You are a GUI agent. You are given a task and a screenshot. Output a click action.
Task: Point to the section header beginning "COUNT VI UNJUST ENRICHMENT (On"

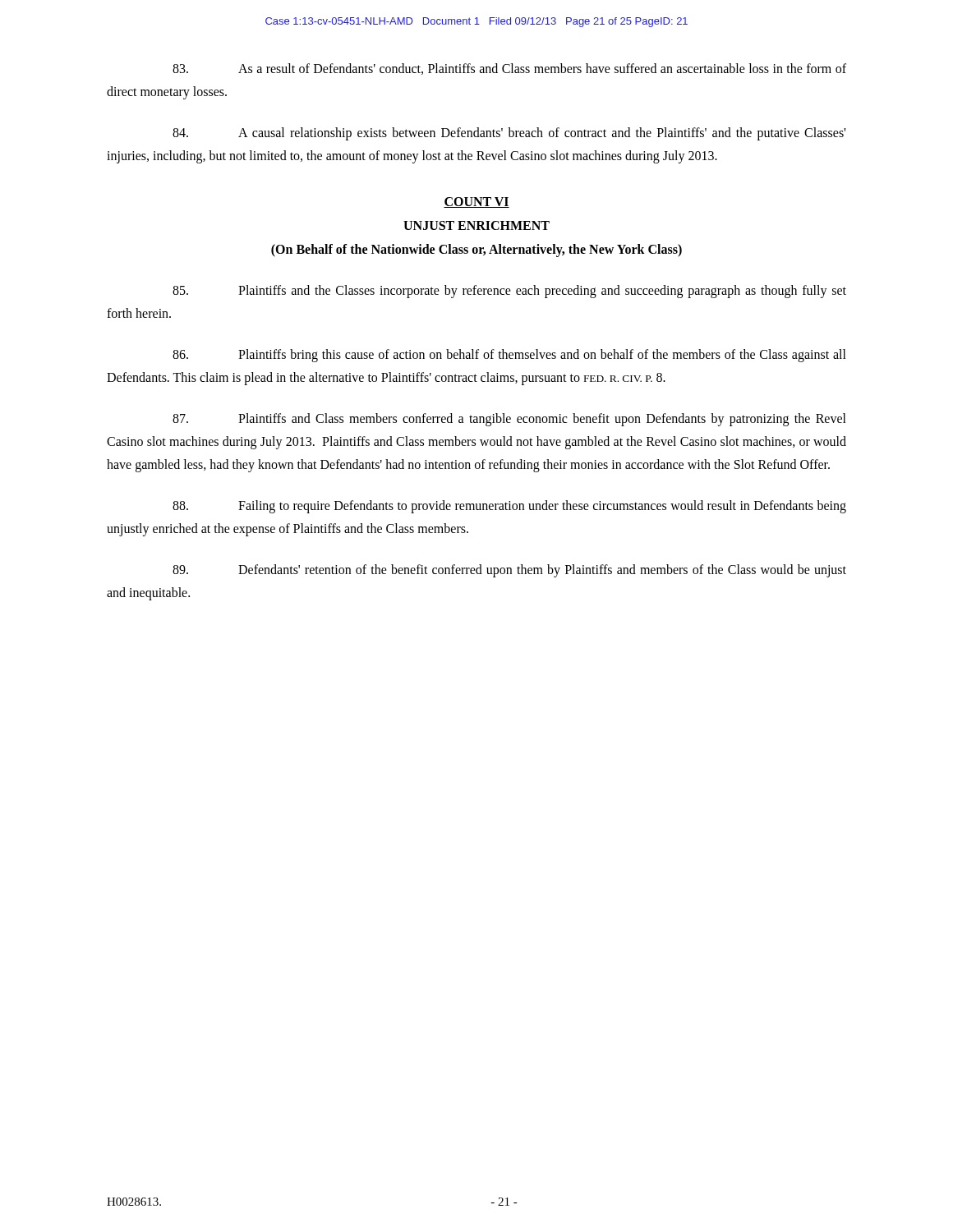pyautogui.click(x=476, y=225)
